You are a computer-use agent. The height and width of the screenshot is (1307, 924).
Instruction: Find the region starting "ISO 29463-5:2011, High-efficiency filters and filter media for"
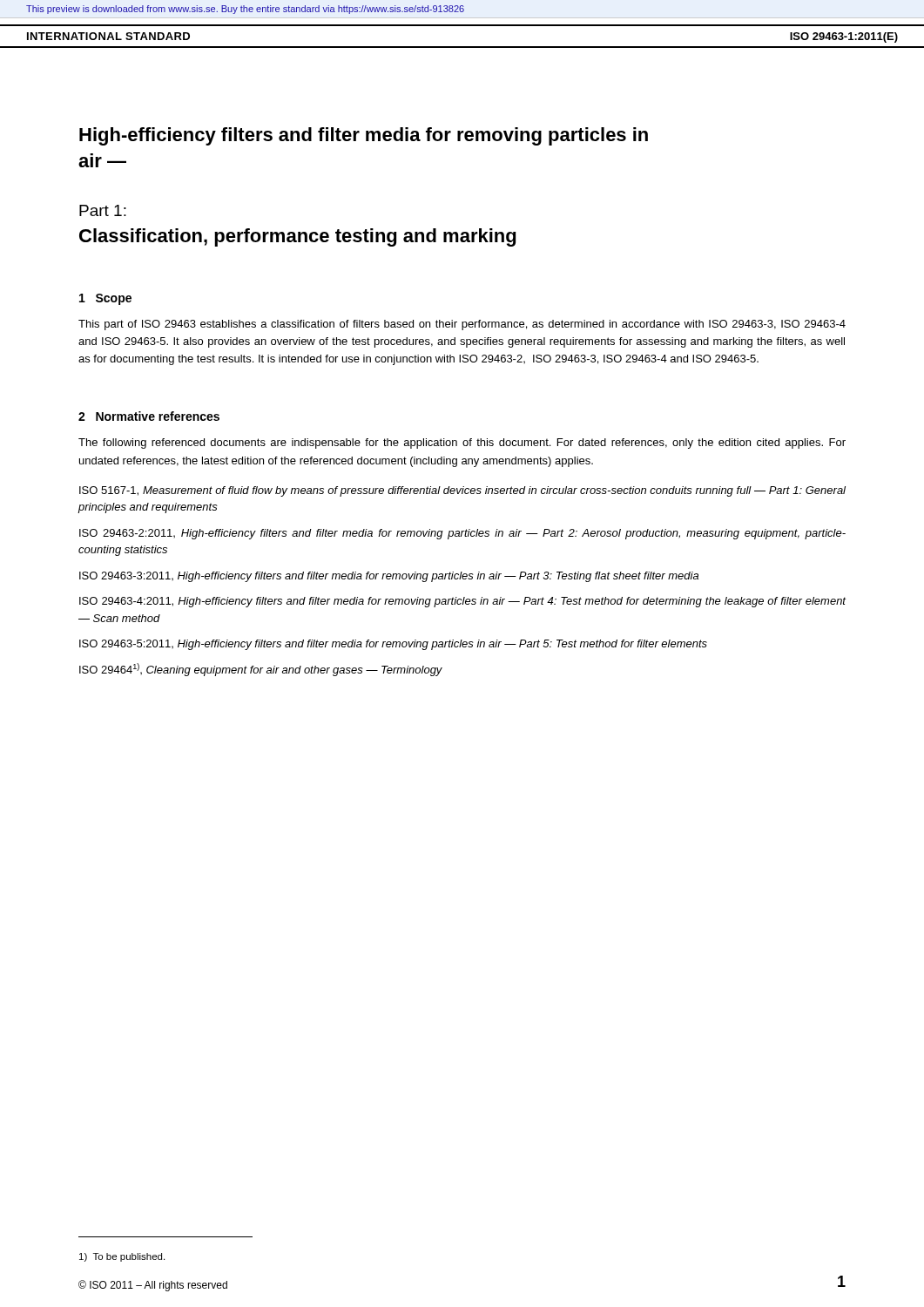(x=393, y=644)
